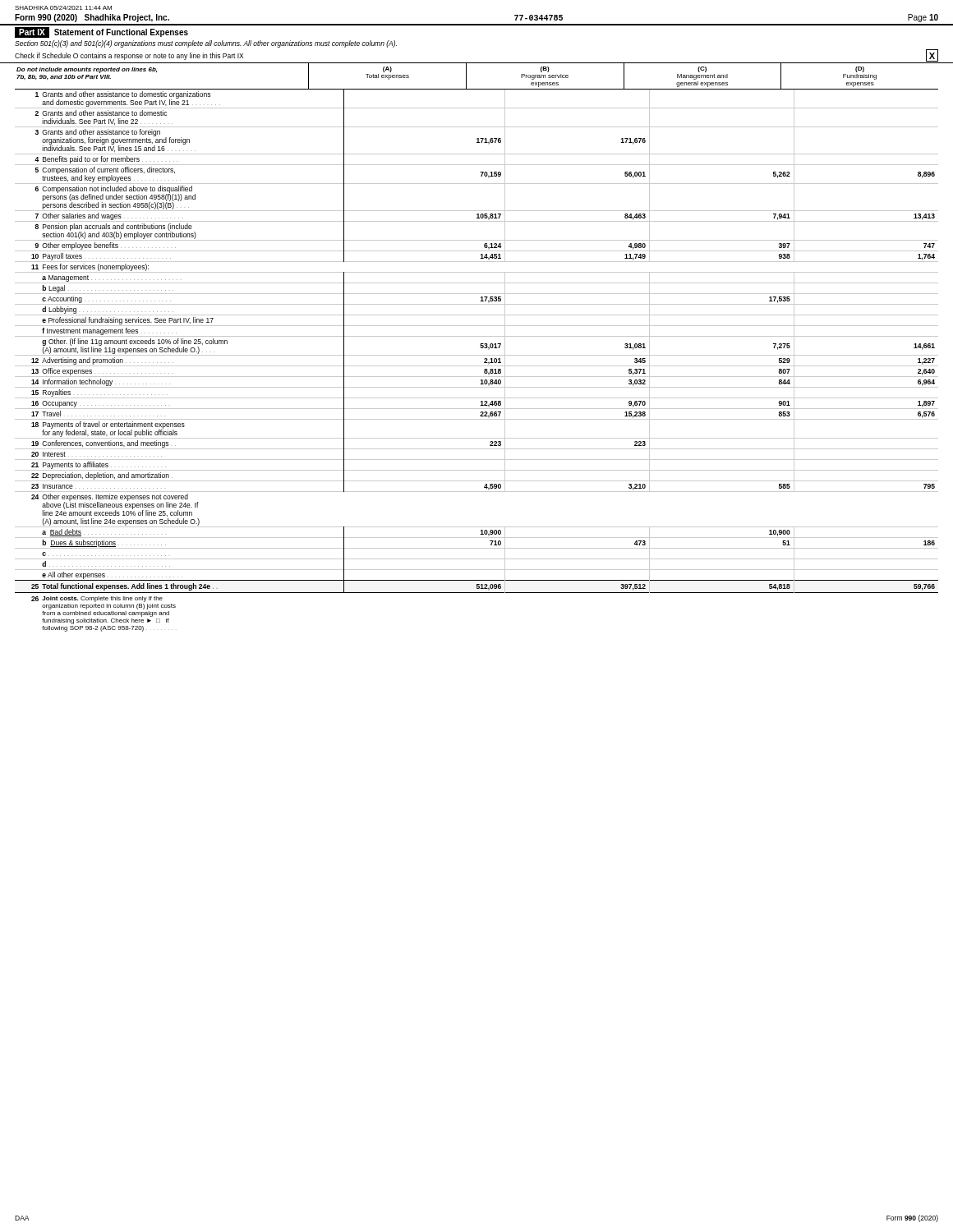Screen dimensions: 1232x953
Task: Select the text starting "Section 501(c)(3) and 501(c)(4) organizations must"
Action: [x=206, y=44]
